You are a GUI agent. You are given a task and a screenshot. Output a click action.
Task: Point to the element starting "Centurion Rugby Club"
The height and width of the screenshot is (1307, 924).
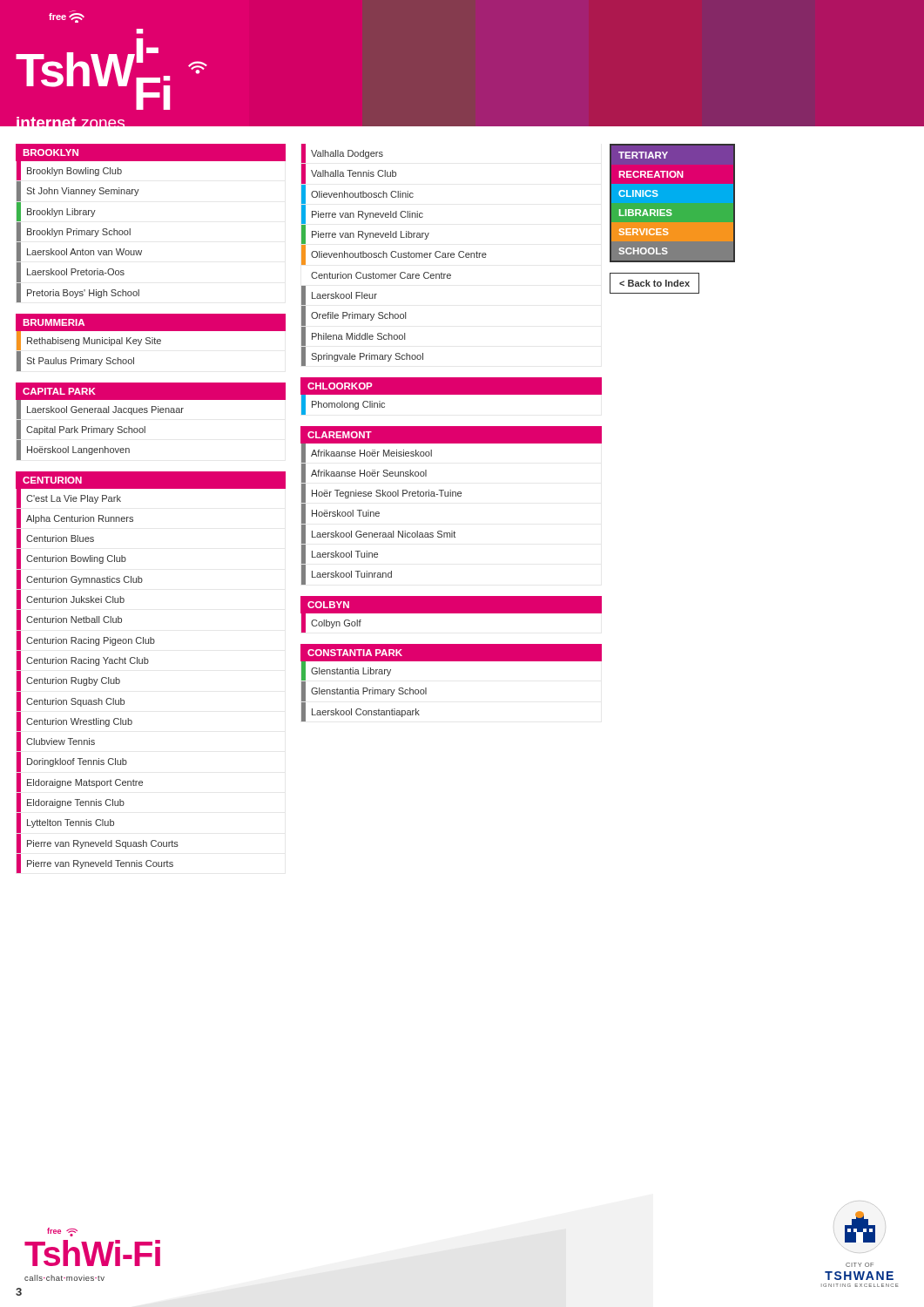tap(68, 681)
